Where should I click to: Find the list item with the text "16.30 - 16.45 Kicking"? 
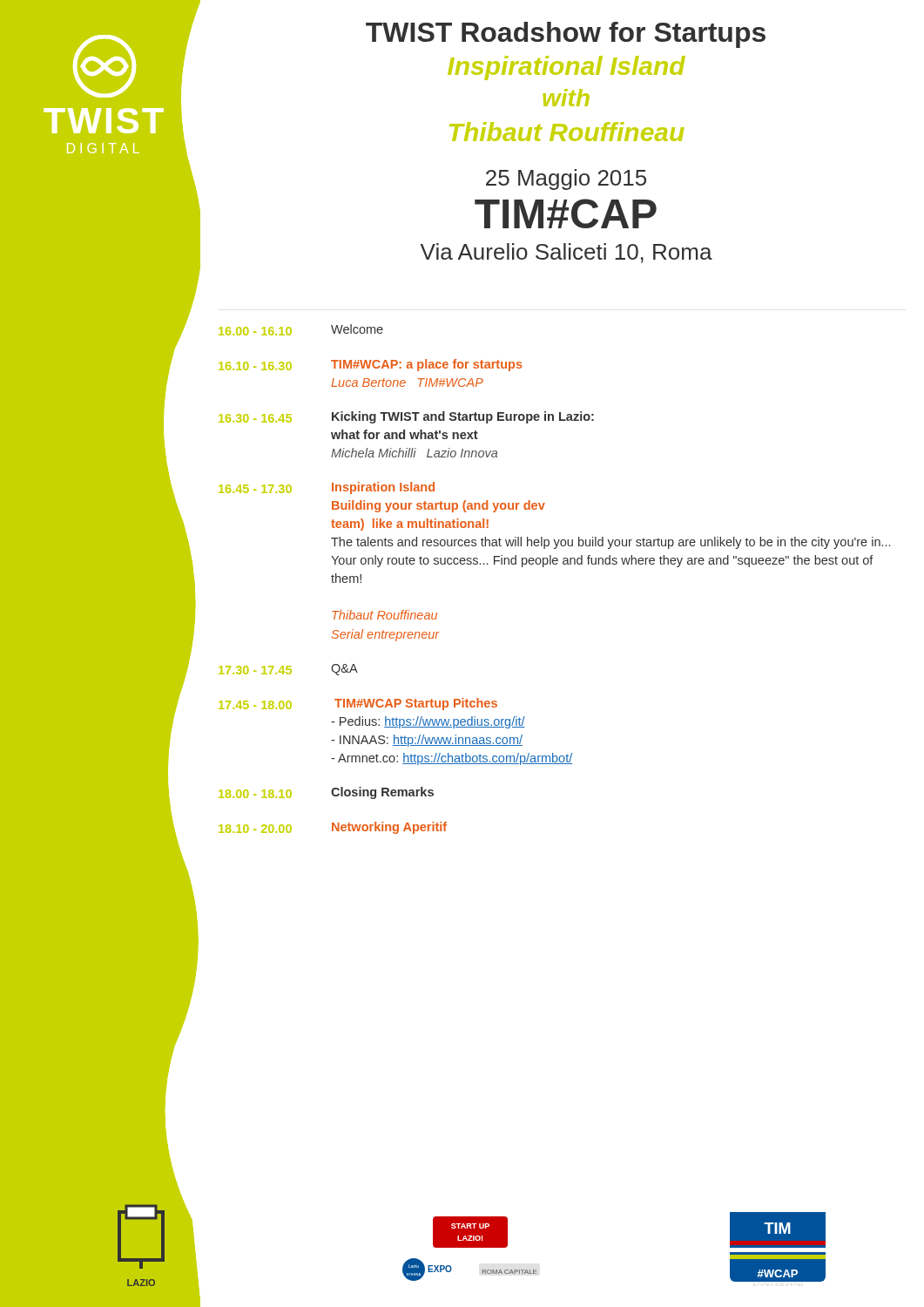point(406,417)
